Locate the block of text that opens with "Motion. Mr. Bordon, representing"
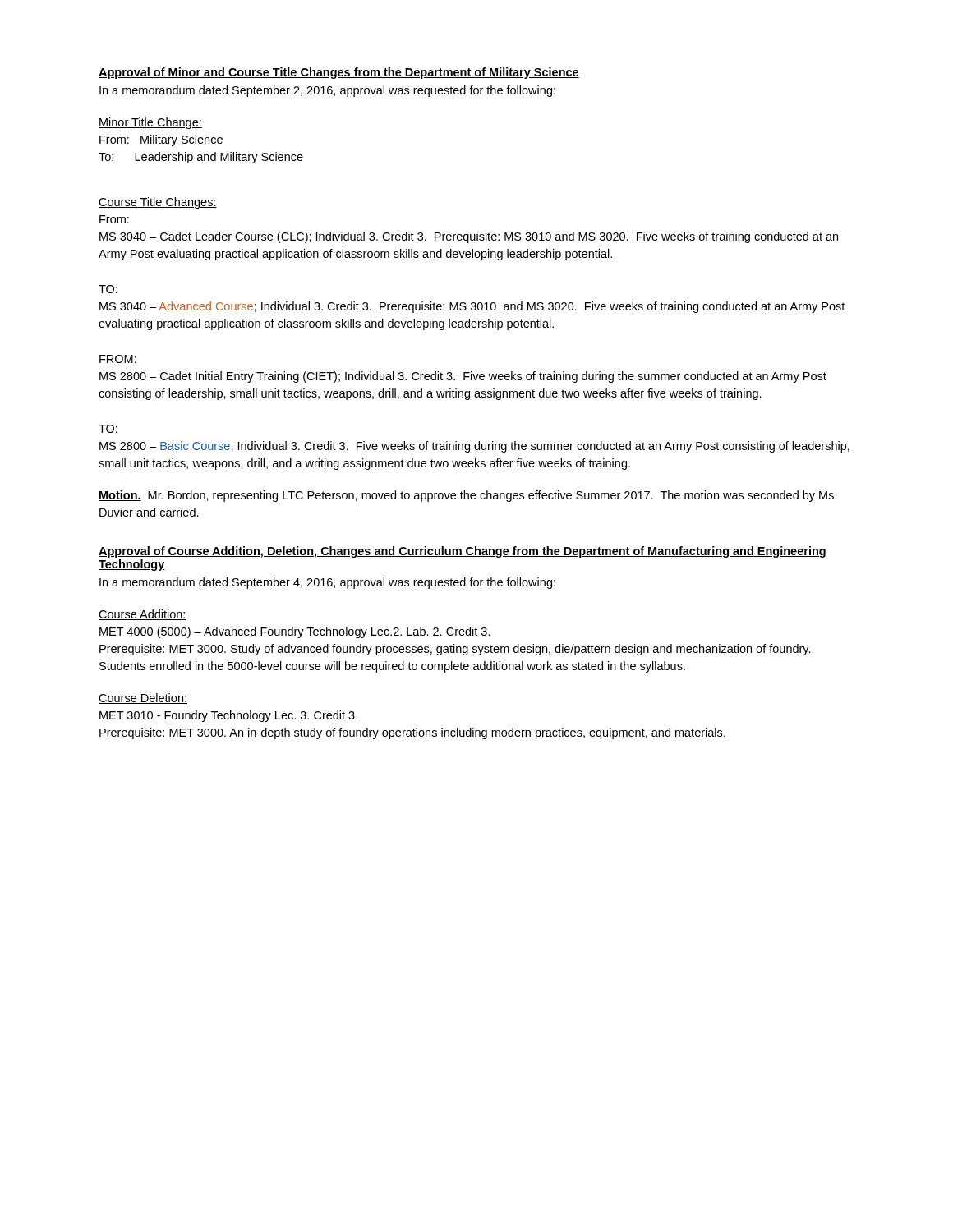 [468, 504]
